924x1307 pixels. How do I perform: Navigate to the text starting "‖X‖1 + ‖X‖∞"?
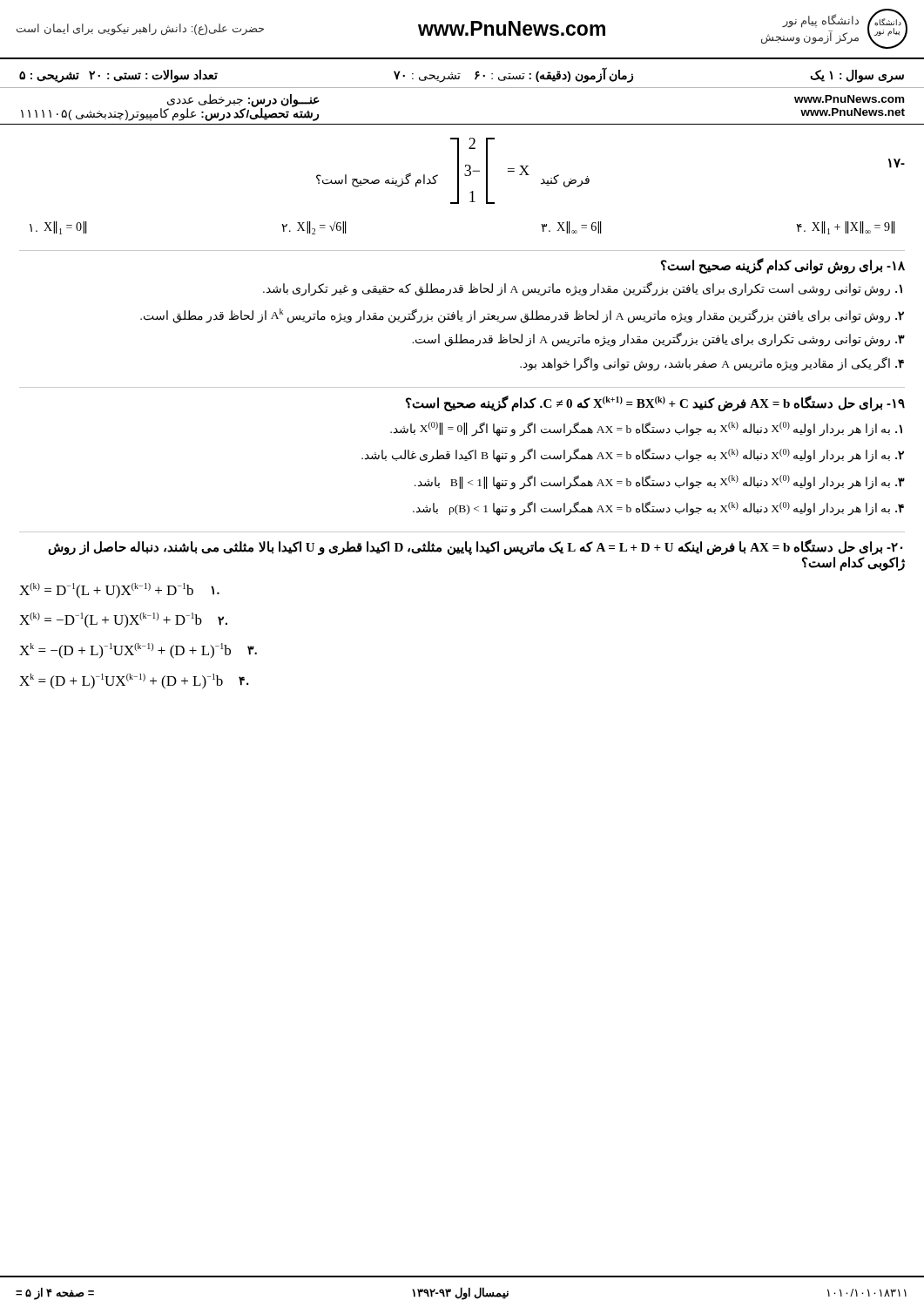point(56,228)
